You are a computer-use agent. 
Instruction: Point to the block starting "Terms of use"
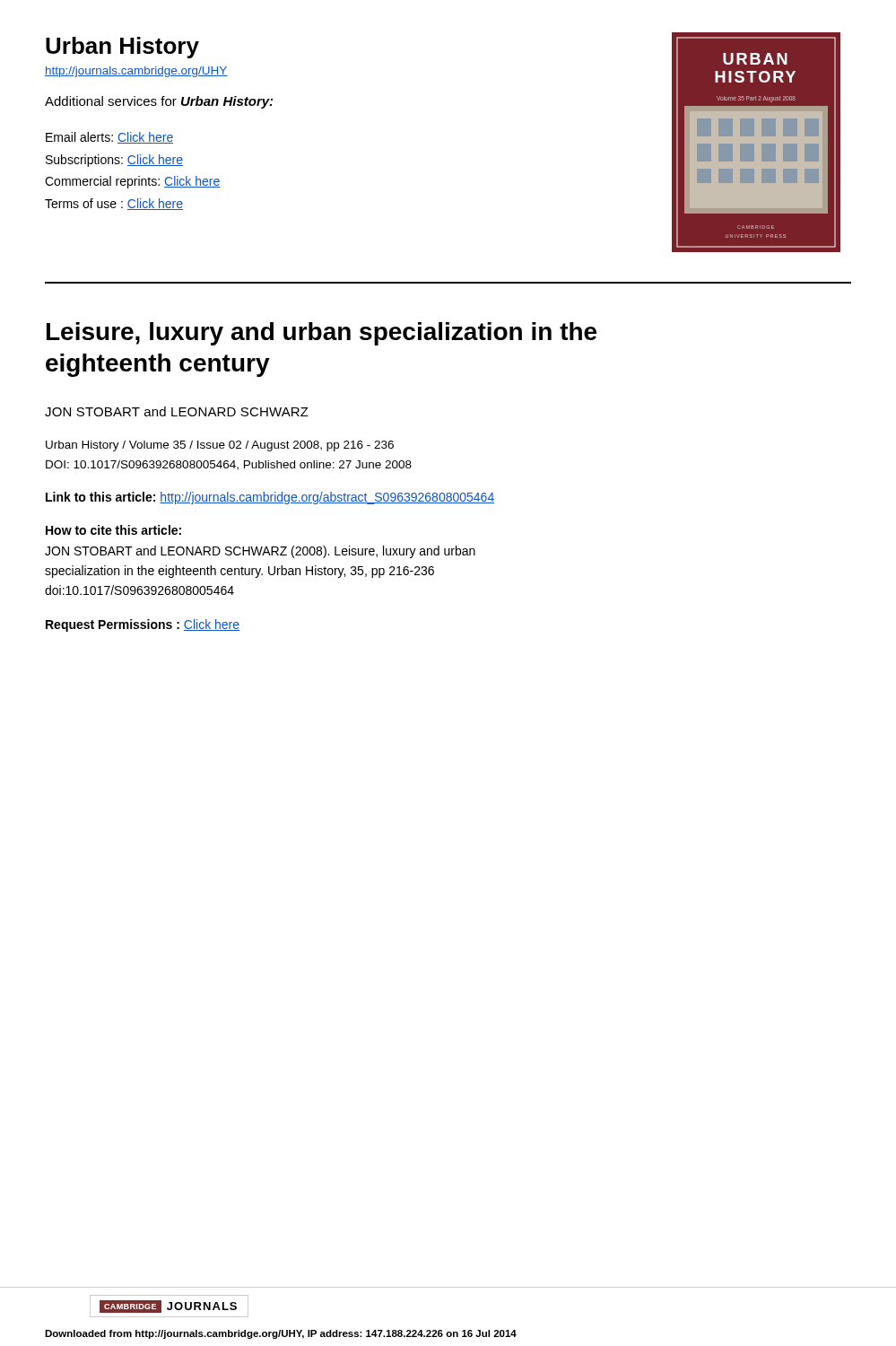[x=114, y=203]
